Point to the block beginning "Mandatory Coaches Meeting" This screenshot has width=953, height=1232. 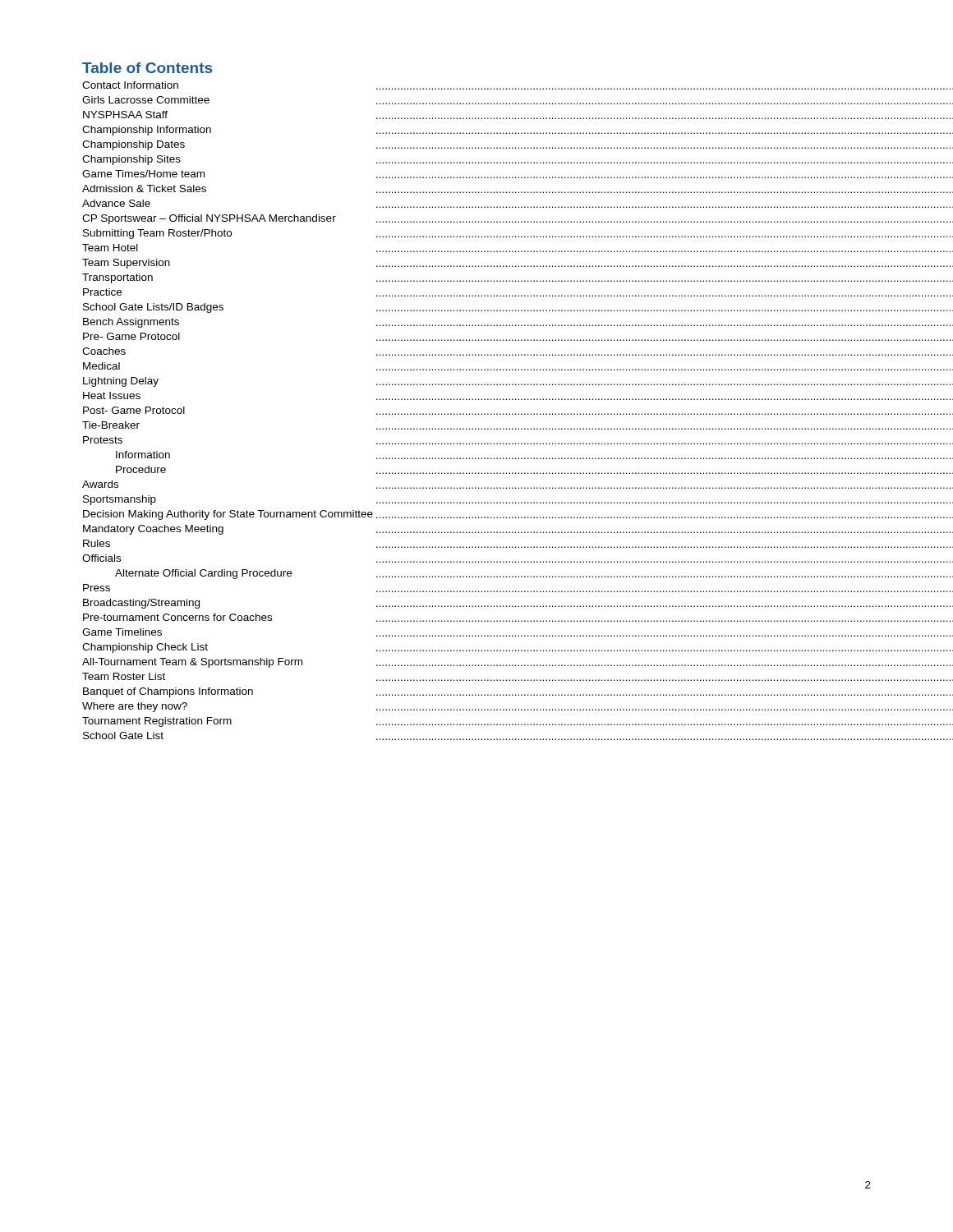tap(518, 528)
